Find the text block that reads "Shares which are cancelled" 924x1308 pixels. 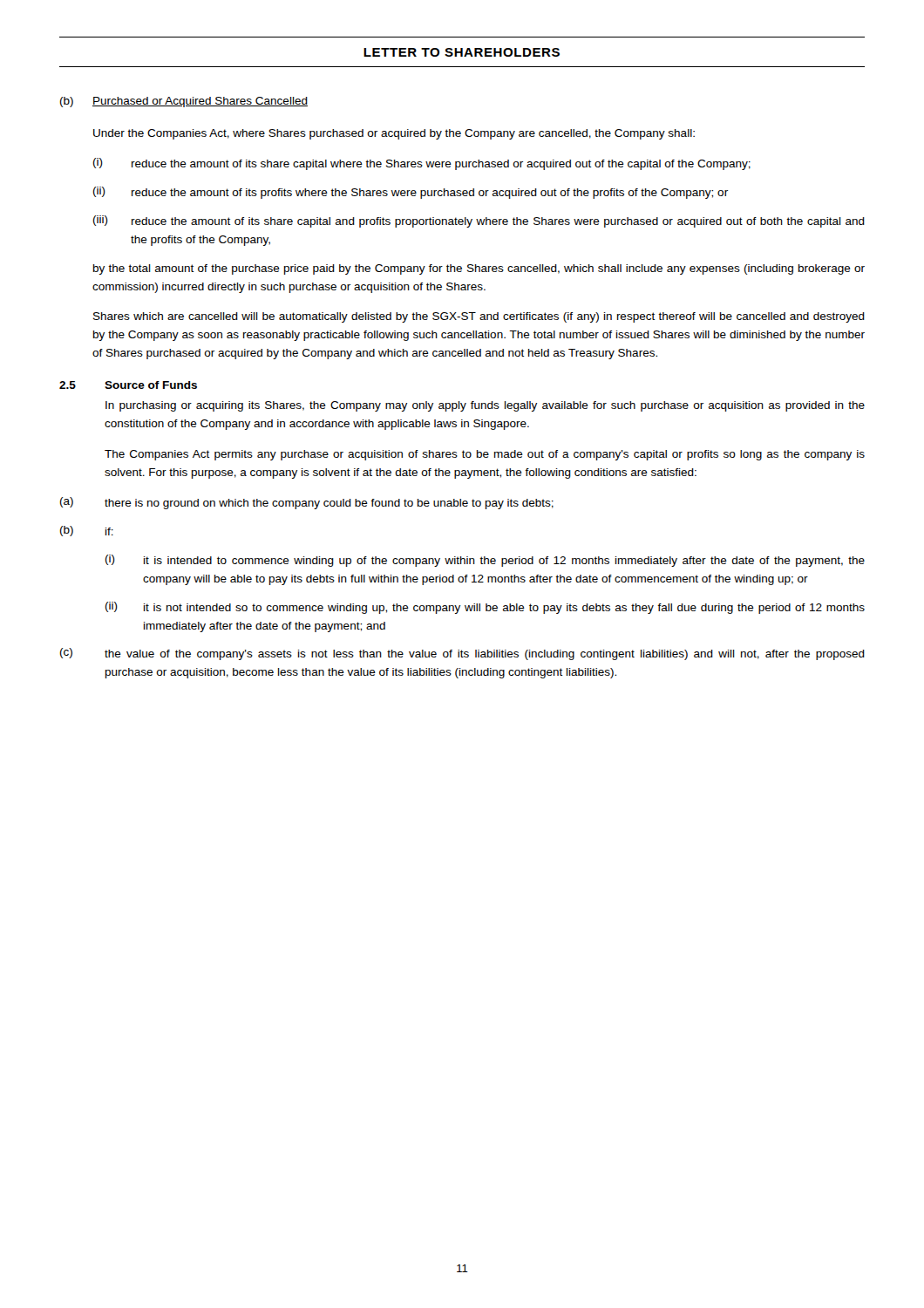tap(479, 335)
